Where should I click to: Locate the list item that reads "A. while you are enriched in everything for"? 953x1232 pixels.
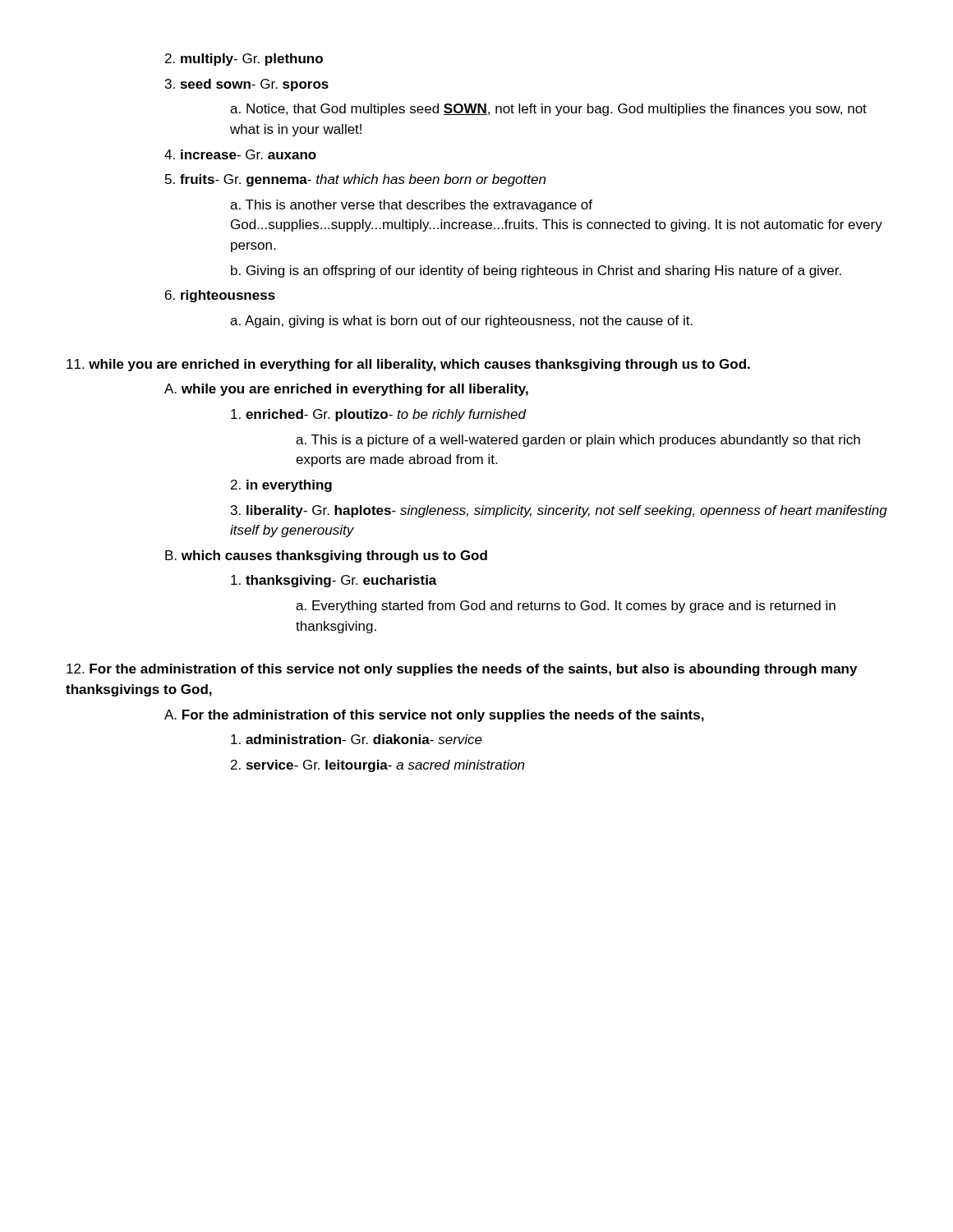[x=347, y=389]
